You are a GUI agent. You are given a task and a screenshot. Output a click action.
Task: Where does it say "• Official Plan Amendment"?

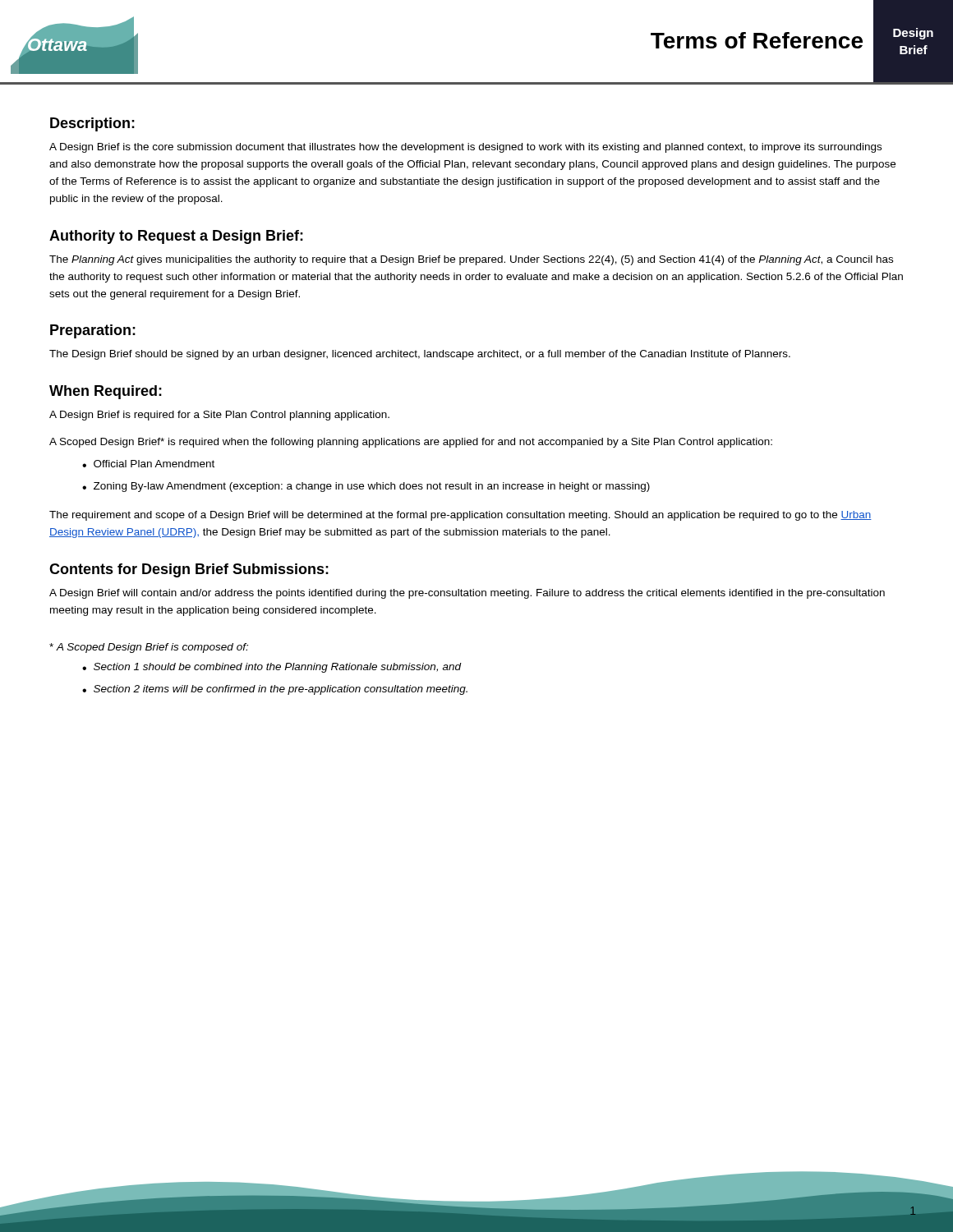pyautogui.click(x=148, y=466)
